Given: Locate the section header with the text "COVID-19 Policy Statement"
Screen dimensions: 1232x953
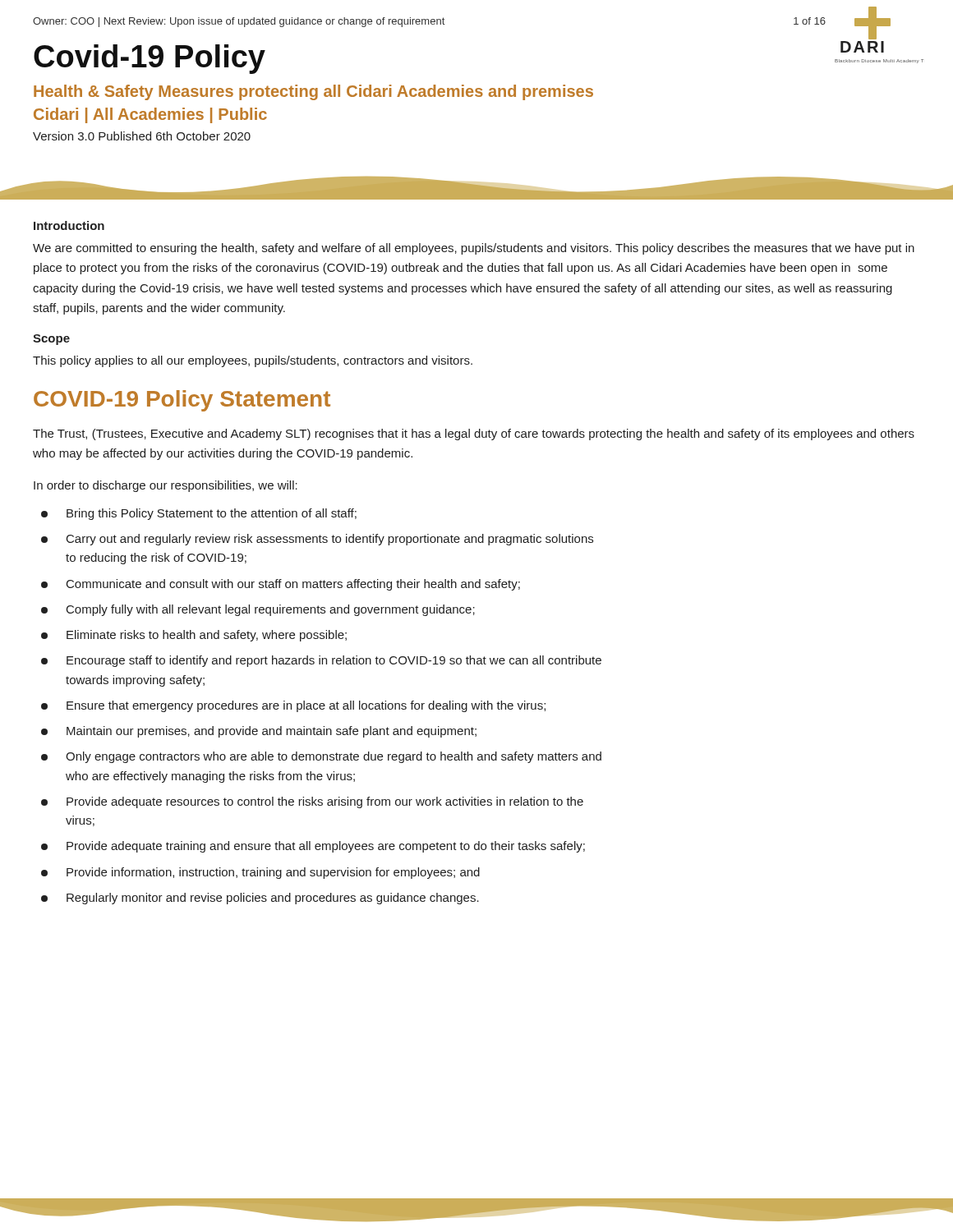Looking at the screenshot, I should [182, 399].
